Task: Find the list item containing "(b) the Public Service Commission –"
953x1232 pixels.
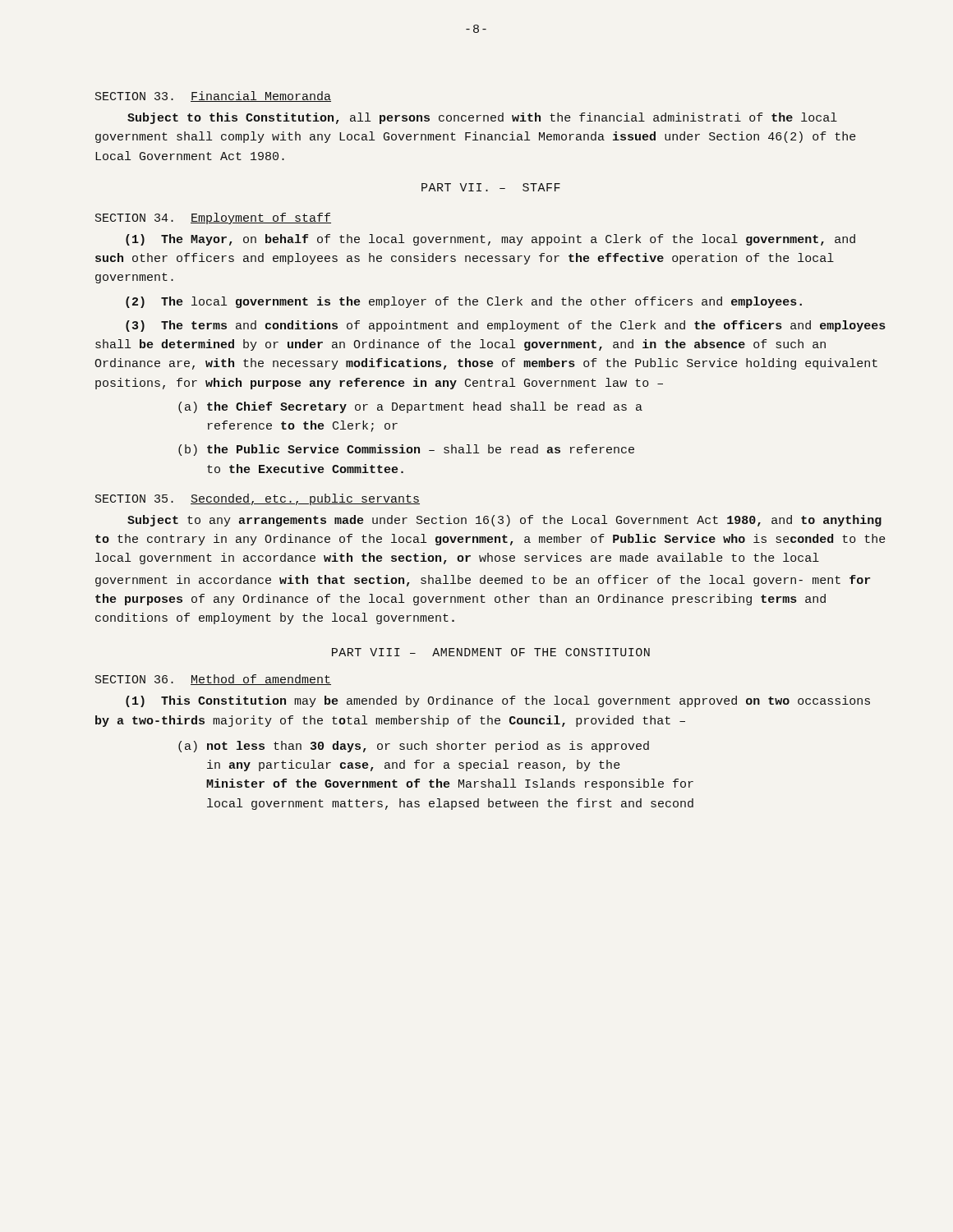Action: click(x=532, y=460)
